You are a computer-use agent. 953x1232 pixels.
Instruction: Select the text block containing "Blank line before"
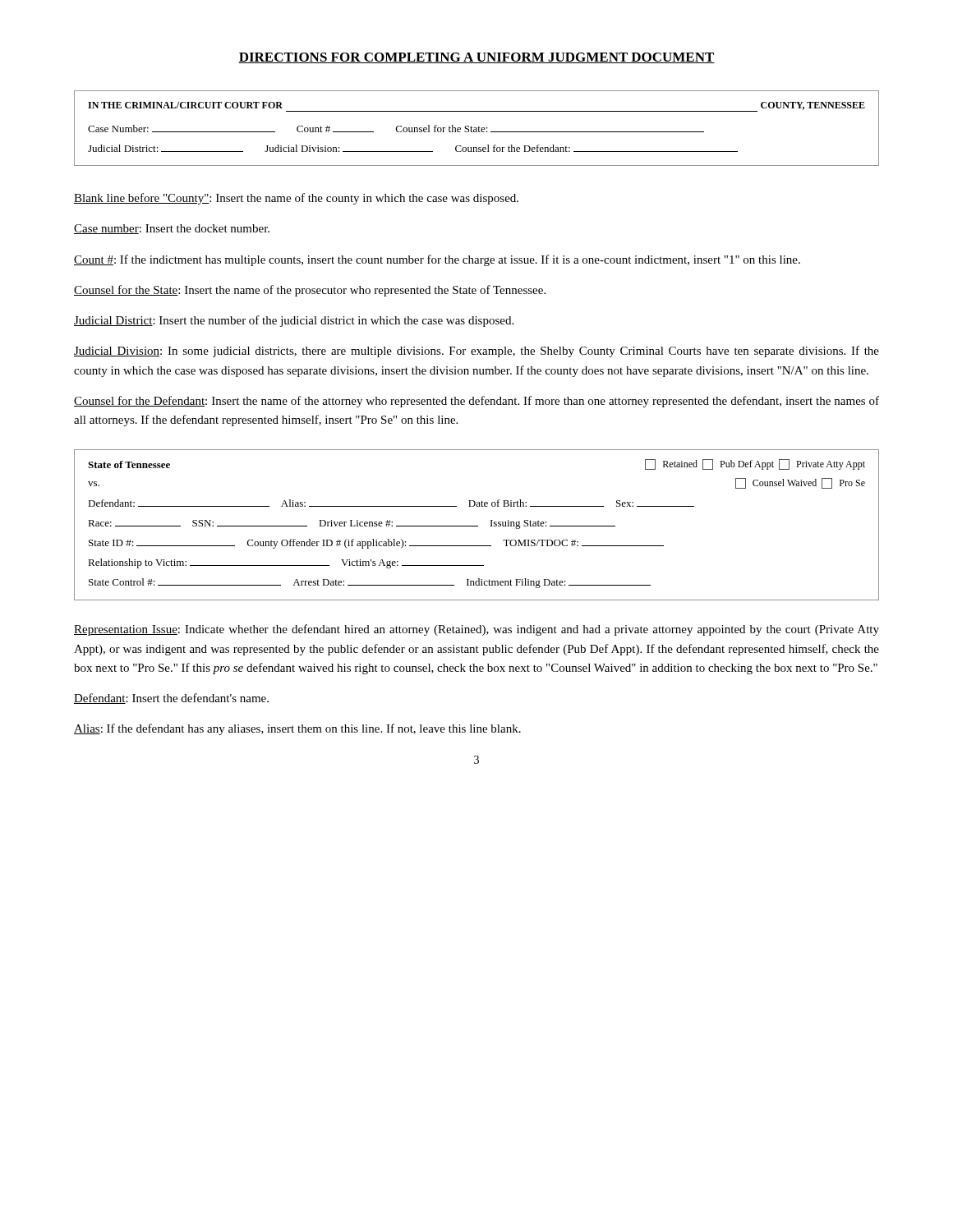[x=297, y=198]
